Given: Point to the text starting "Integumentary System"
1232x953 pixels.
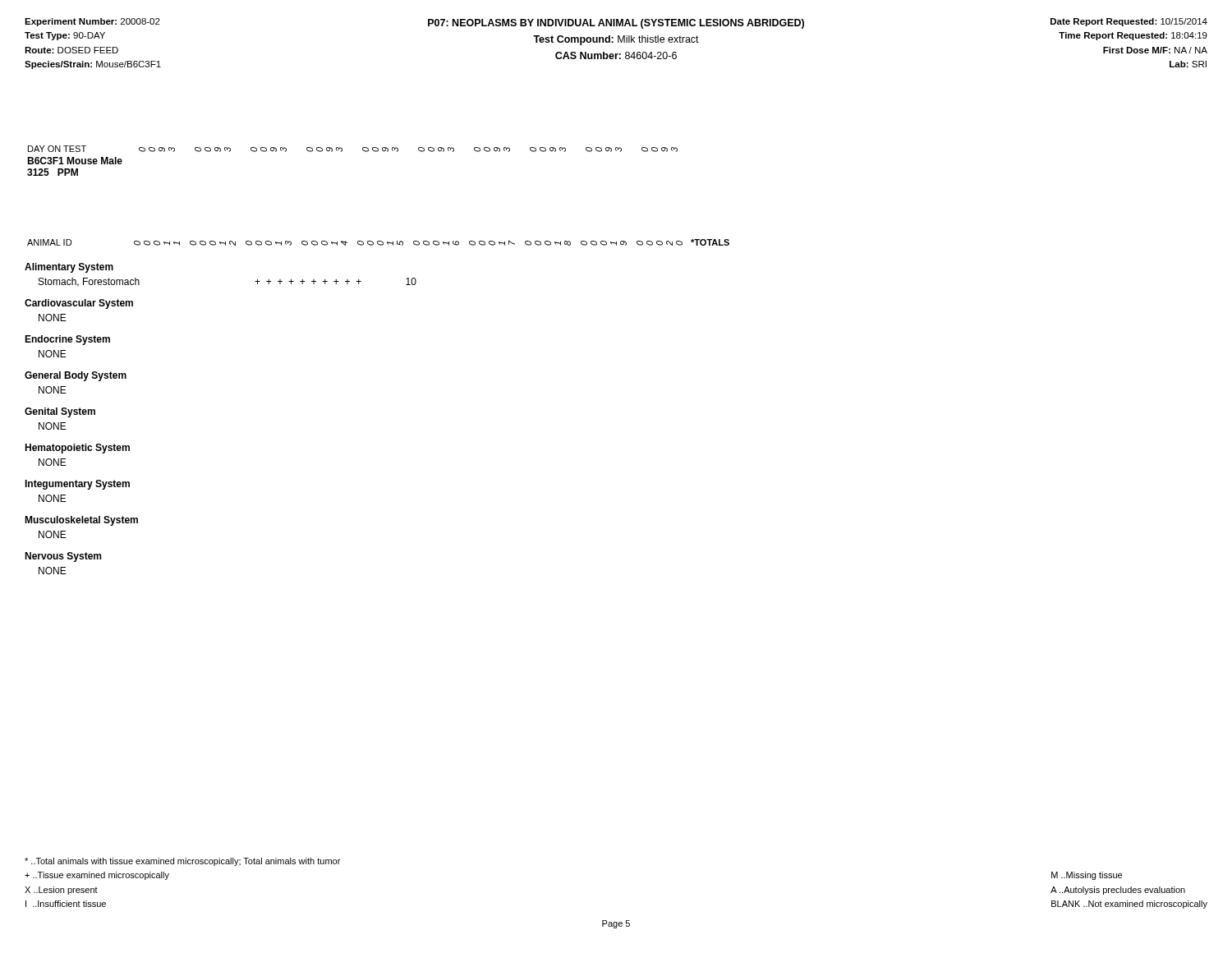Looking at the screenshot, I should pos(77,484).
